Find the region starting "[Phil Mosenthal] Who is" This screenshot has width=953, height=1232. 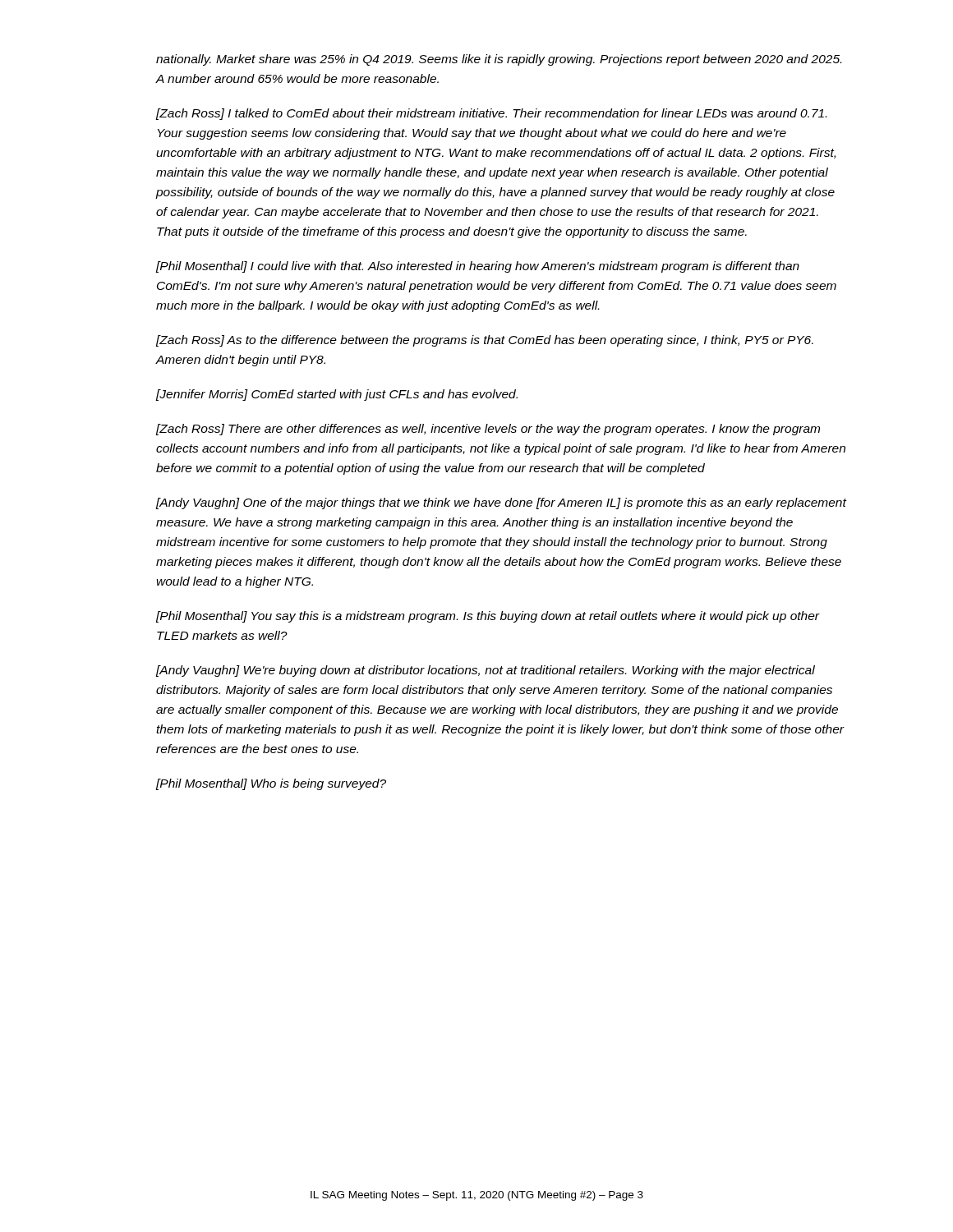tap(271, 783)
